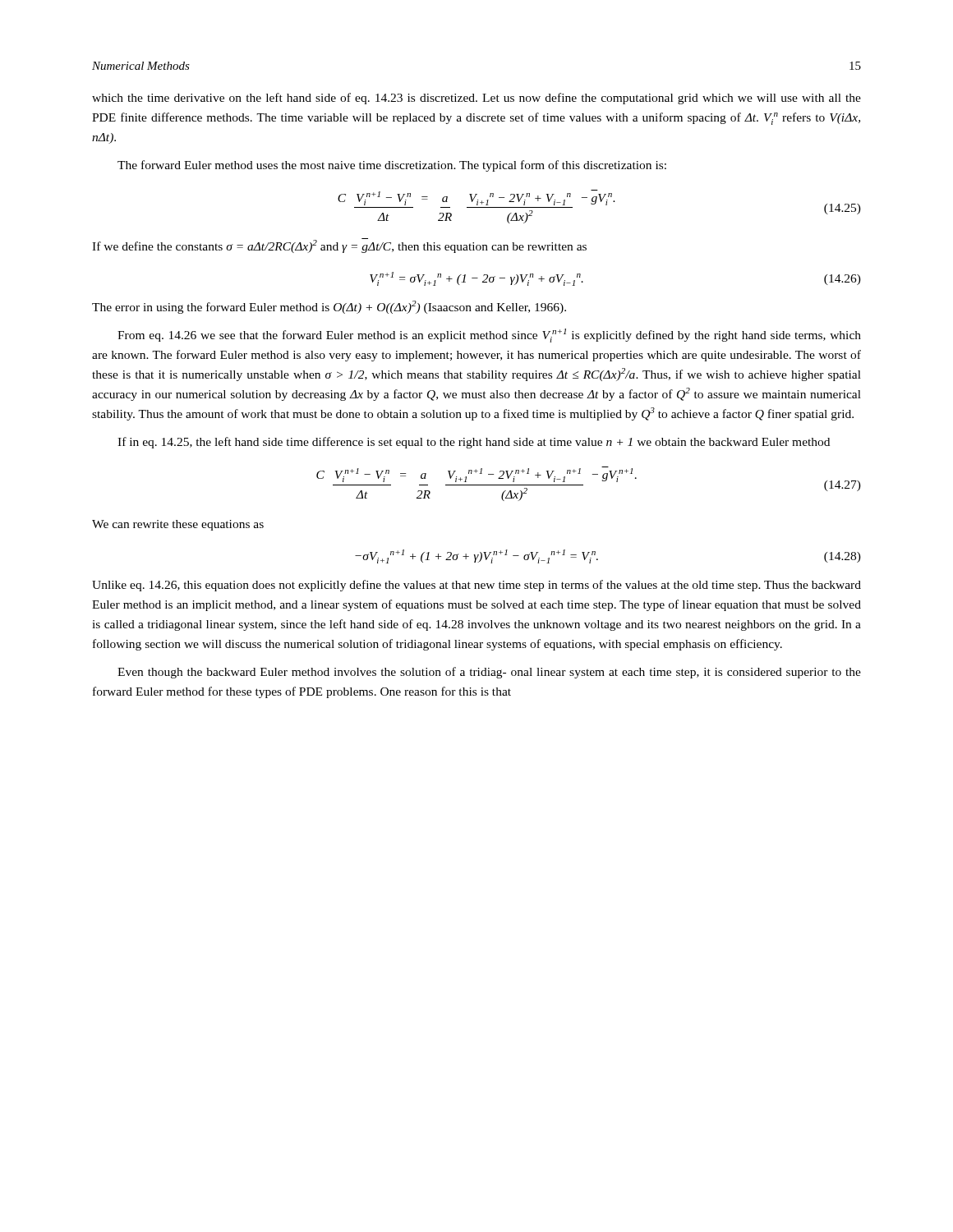Find the text block with the text "If we define the constants σ ="
The height and width of the screenshot is (1232, 953).
click(x=476, y=247)
